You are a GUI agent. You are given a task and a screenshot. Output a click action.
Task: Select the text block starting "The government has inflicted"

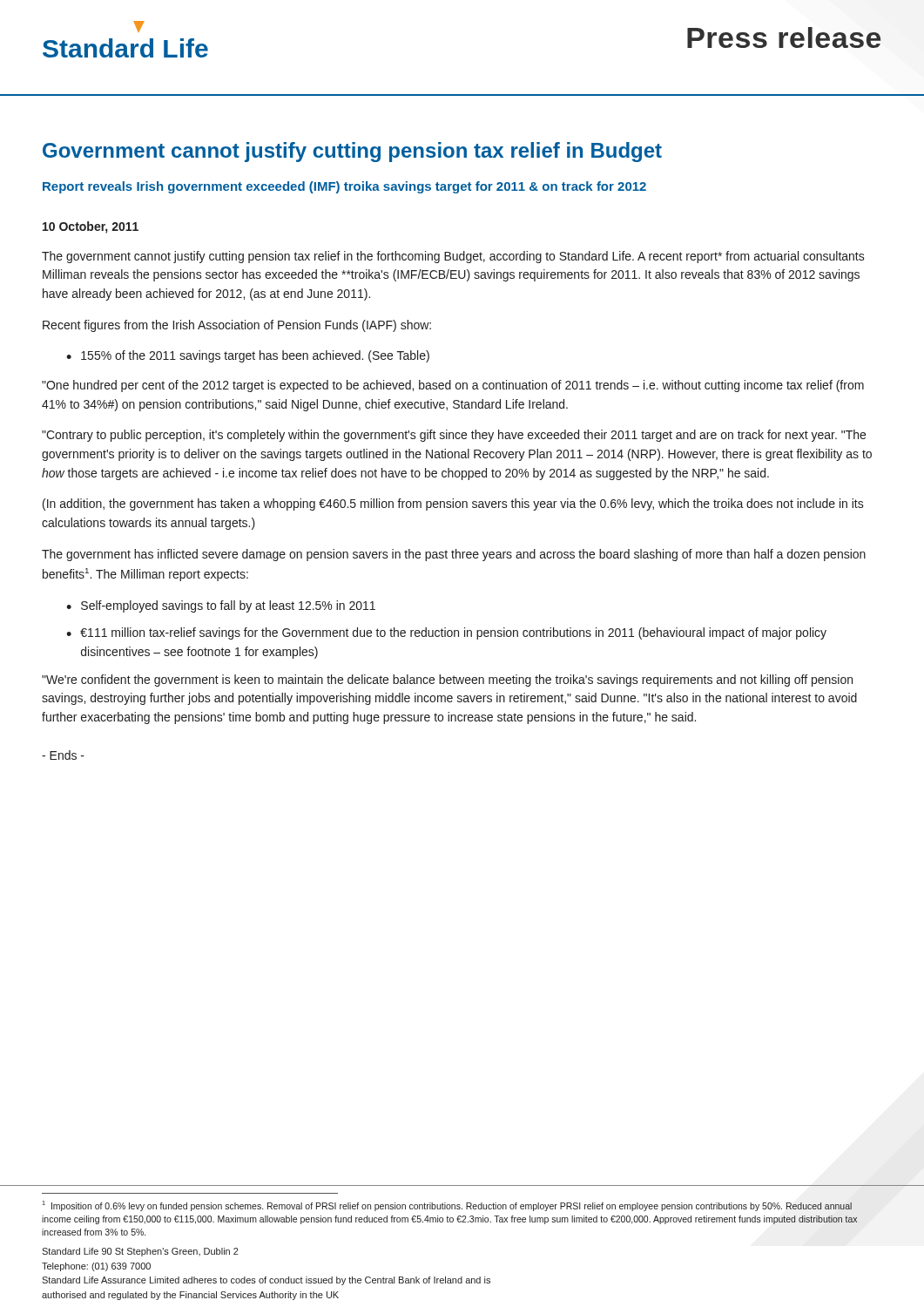coord(454,564)
